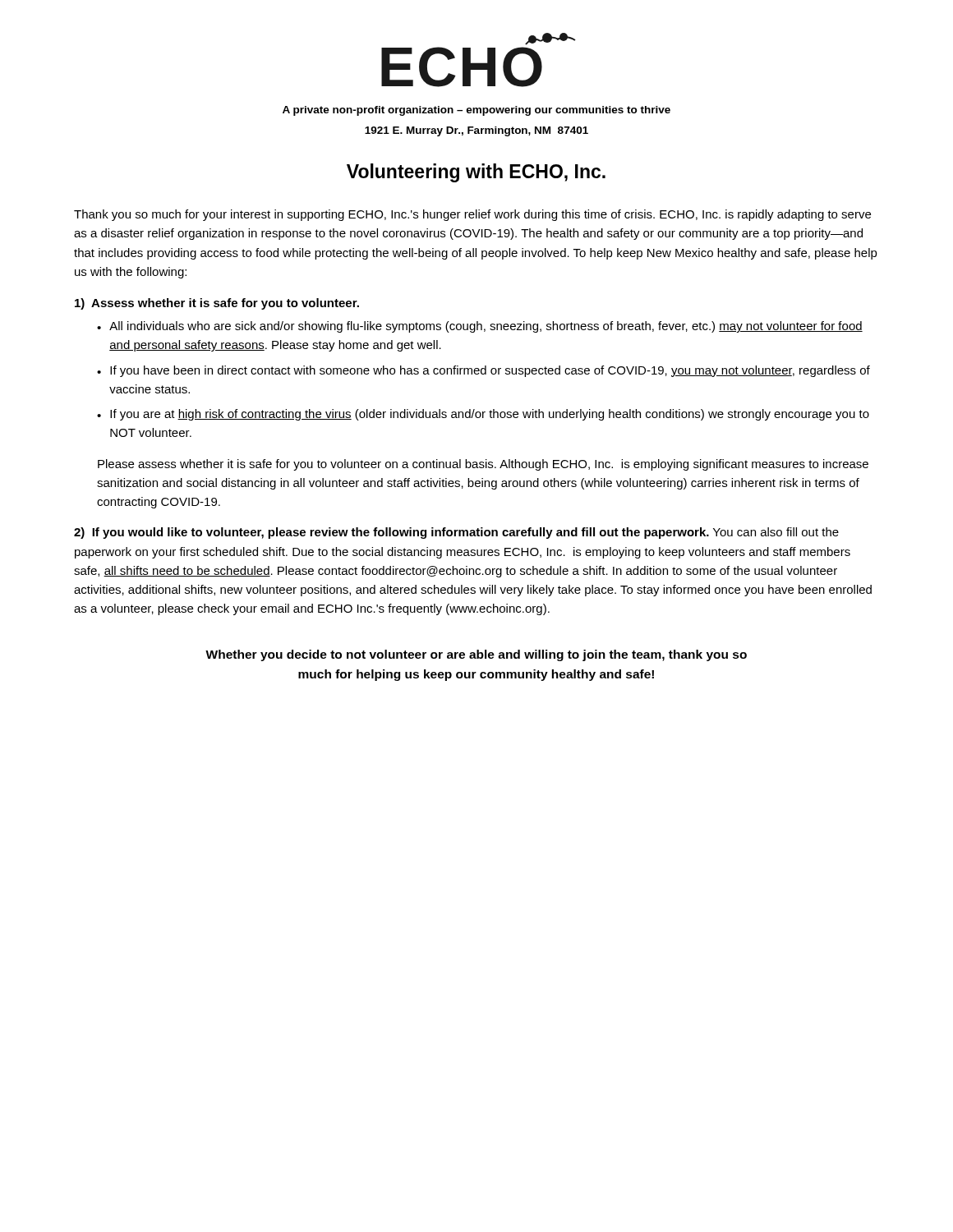
Task: Locate the text starting "• If you are at"
Action: tap(488, 423)
